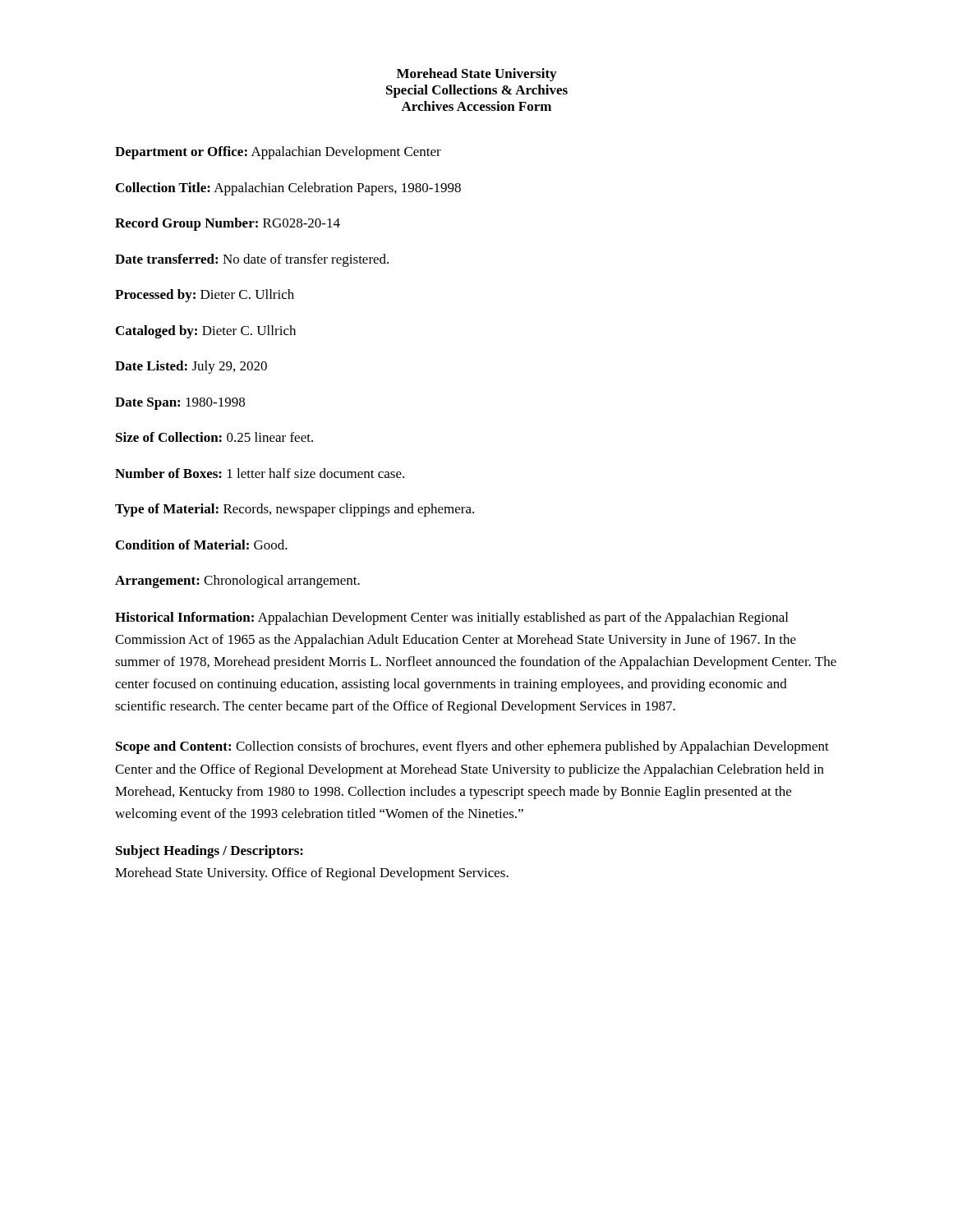Image resolution: width=953 pixels, height=1232 pixels.
Task: Select the region starting "Date Listed: July 29, 2020"
Action: click(x=191, y=366)
